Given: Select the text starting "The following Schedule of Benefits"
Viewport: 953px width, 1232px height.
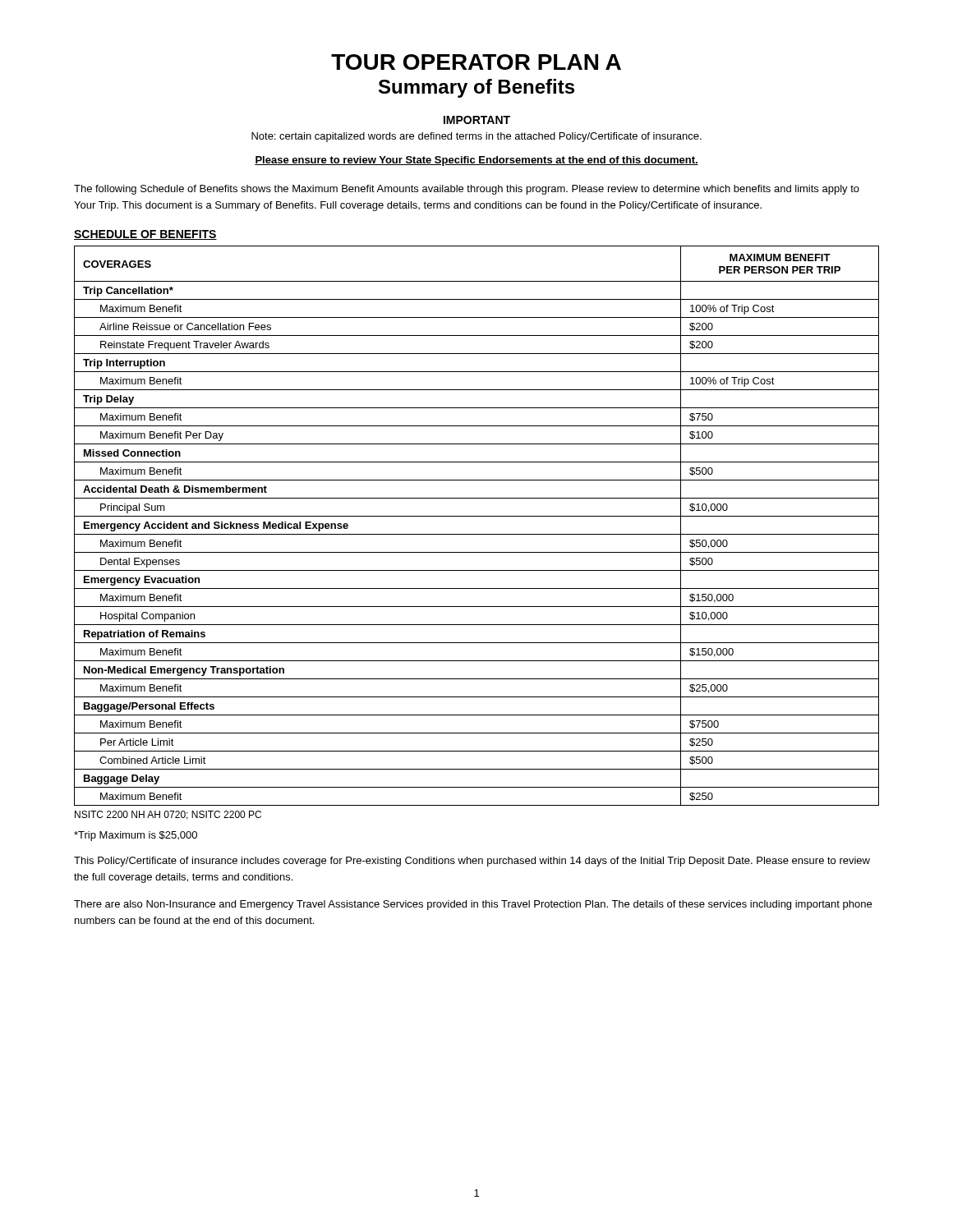Looking at the screenshot, I should (x=467, y=197).
